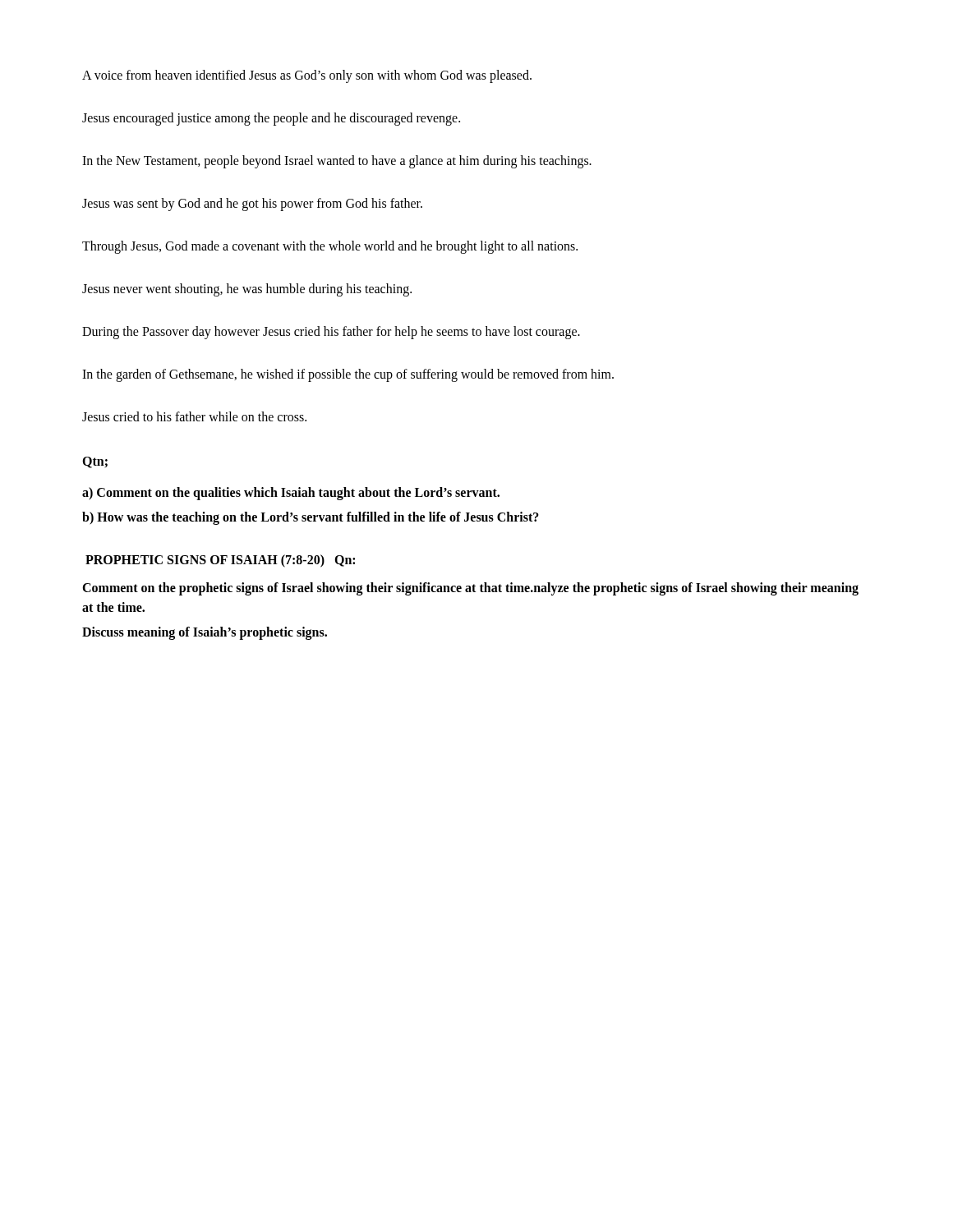The width and height of the screenshot is (953, 1232).
Task: Find the text block containing "Through Jesus, God made"
Action: coord(330,246)
